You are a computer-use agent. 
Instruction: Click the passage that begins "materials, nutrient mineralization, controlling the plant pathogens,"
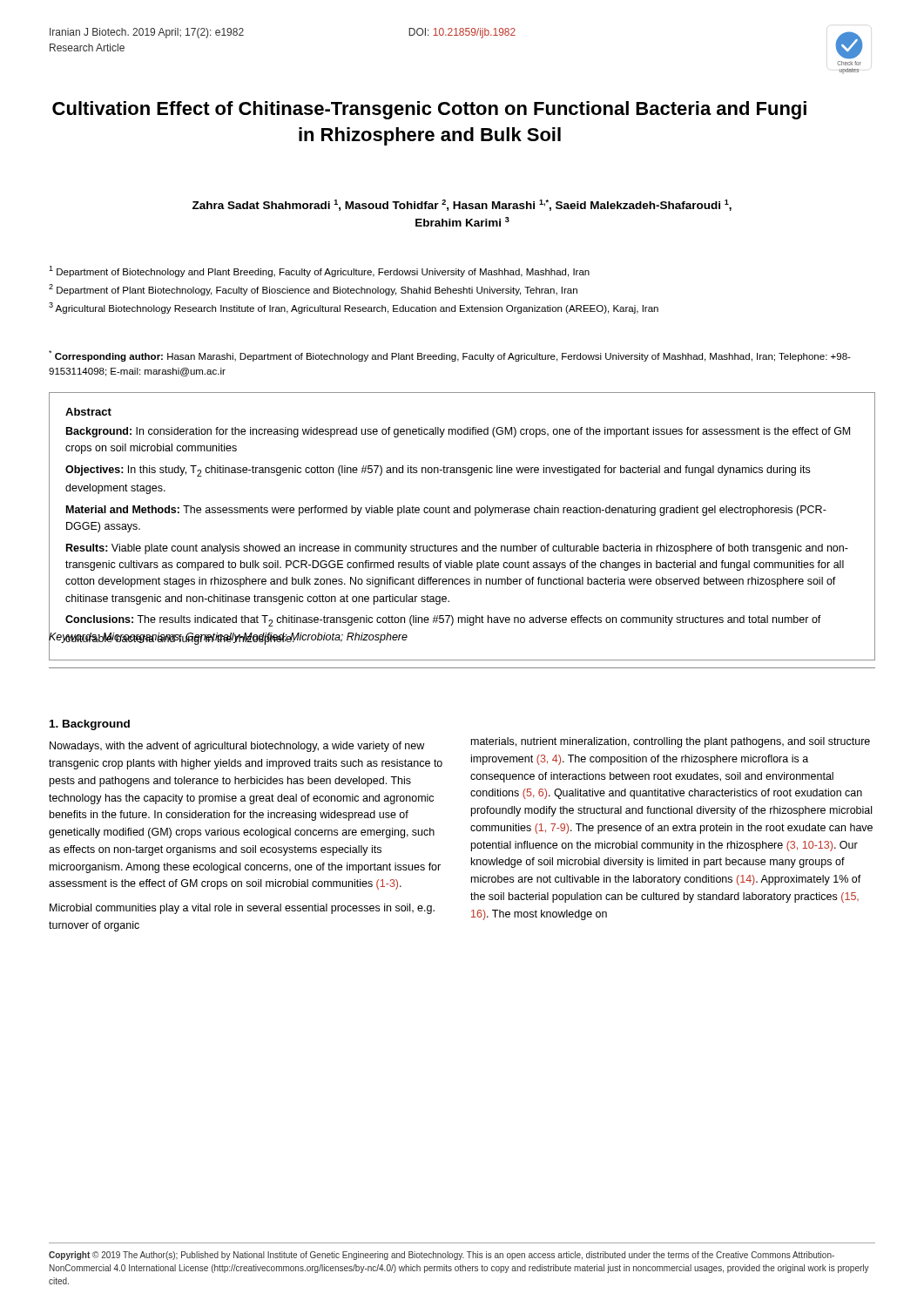[673, 828]
